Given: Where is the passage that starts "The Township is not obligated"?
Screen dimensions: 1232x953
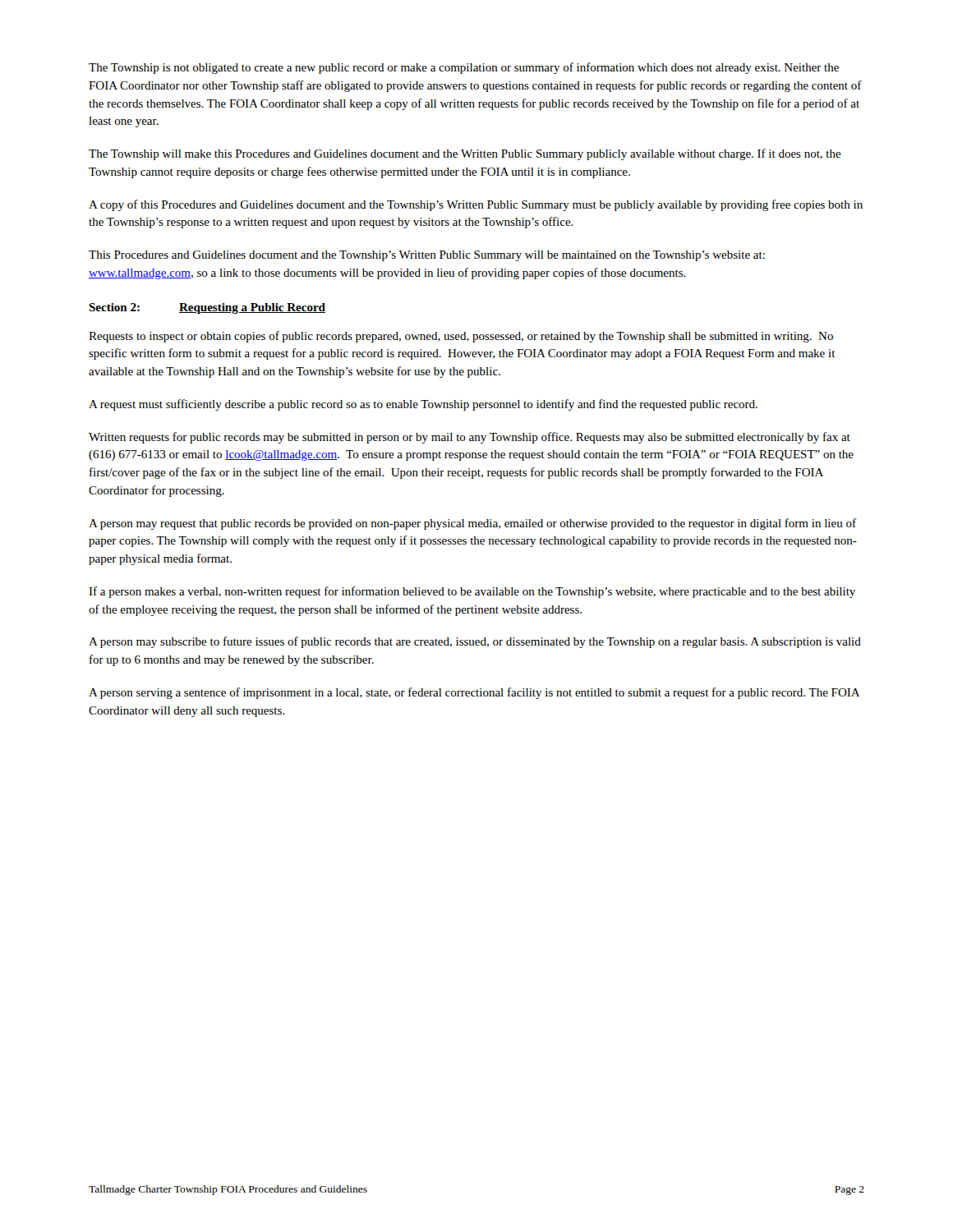Looking at the screenshot, I should (475, 94).
